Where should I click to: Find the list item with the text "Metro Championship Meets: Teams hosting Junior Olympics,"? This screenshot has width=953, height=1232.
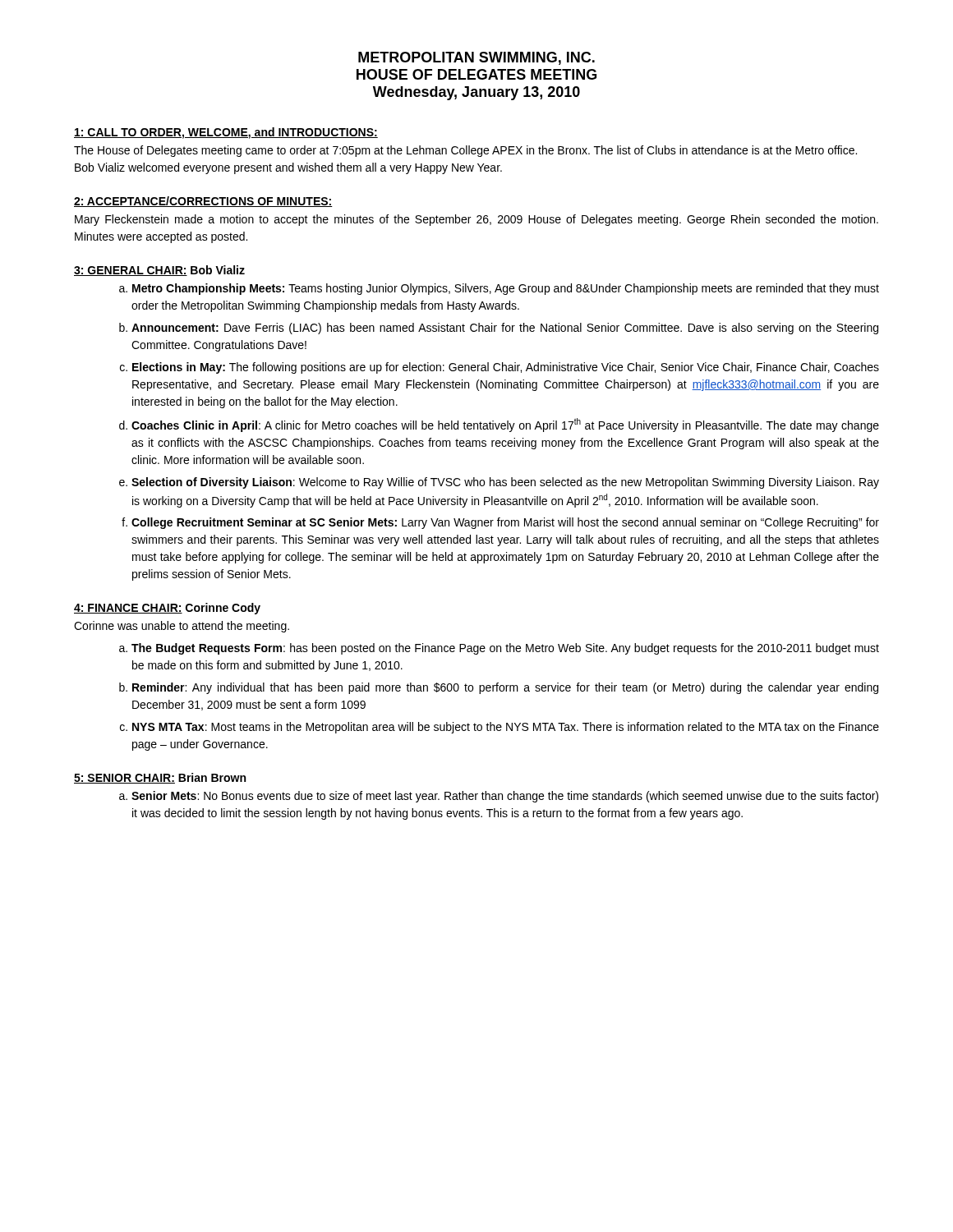[x=505, y=297]
